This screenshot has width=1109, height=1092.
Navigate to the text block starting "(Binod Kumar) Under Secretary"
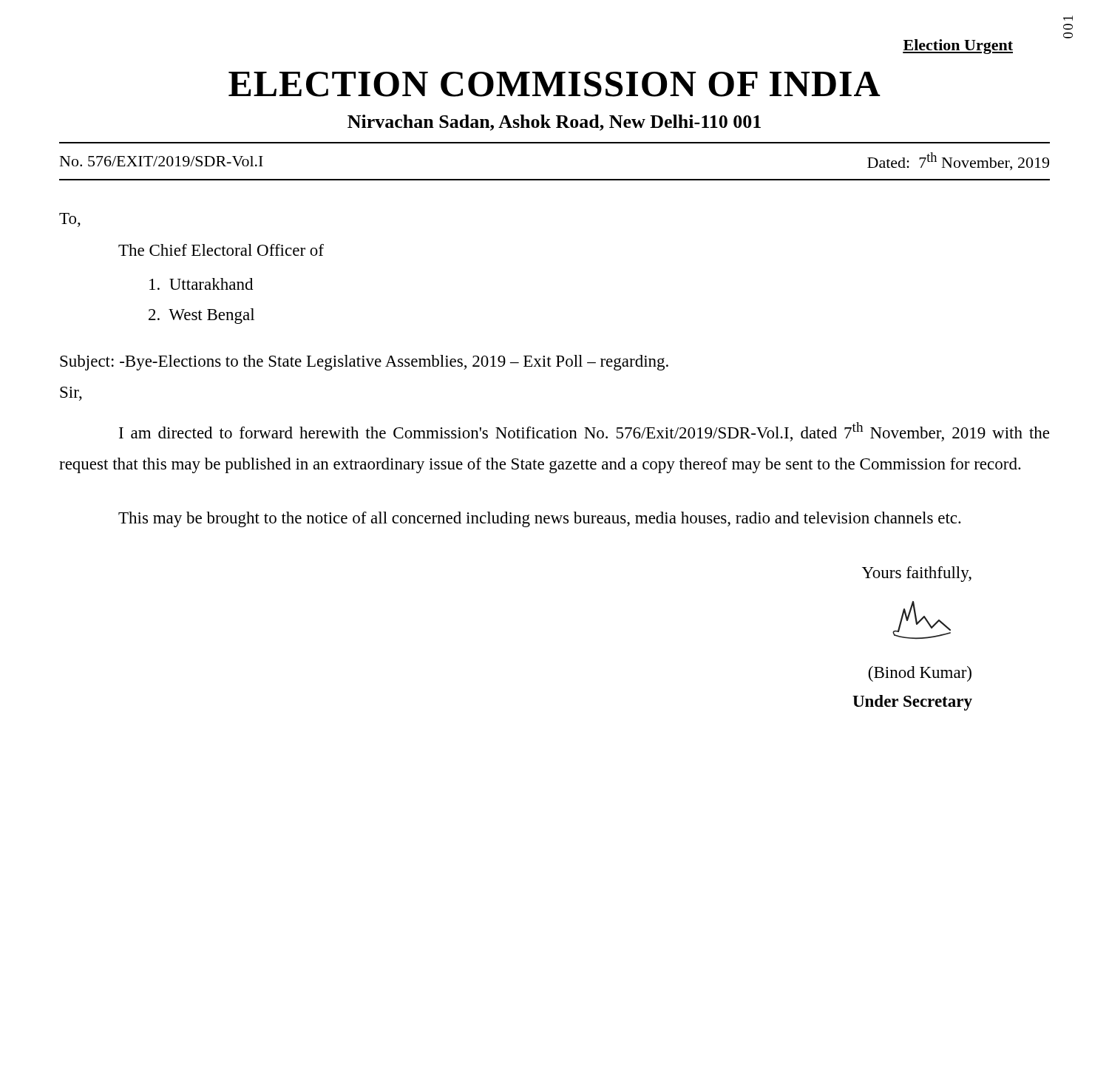pyautogui.click(x=912, y=687)
